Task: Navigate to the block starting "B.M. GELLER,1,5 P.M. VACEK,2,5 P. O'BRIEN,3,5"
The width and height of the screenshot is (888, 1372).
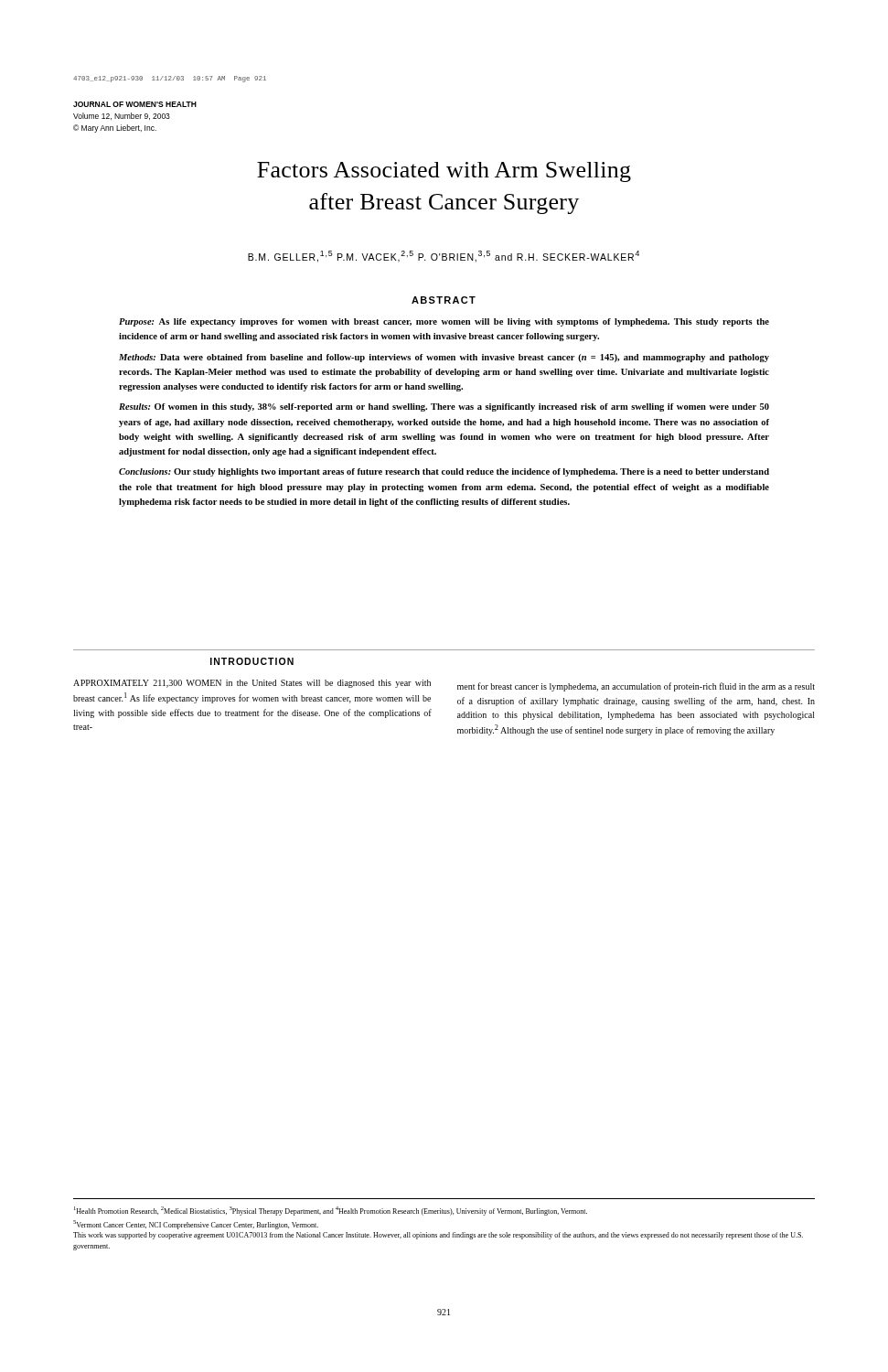Action: click(x=444, y=255)
